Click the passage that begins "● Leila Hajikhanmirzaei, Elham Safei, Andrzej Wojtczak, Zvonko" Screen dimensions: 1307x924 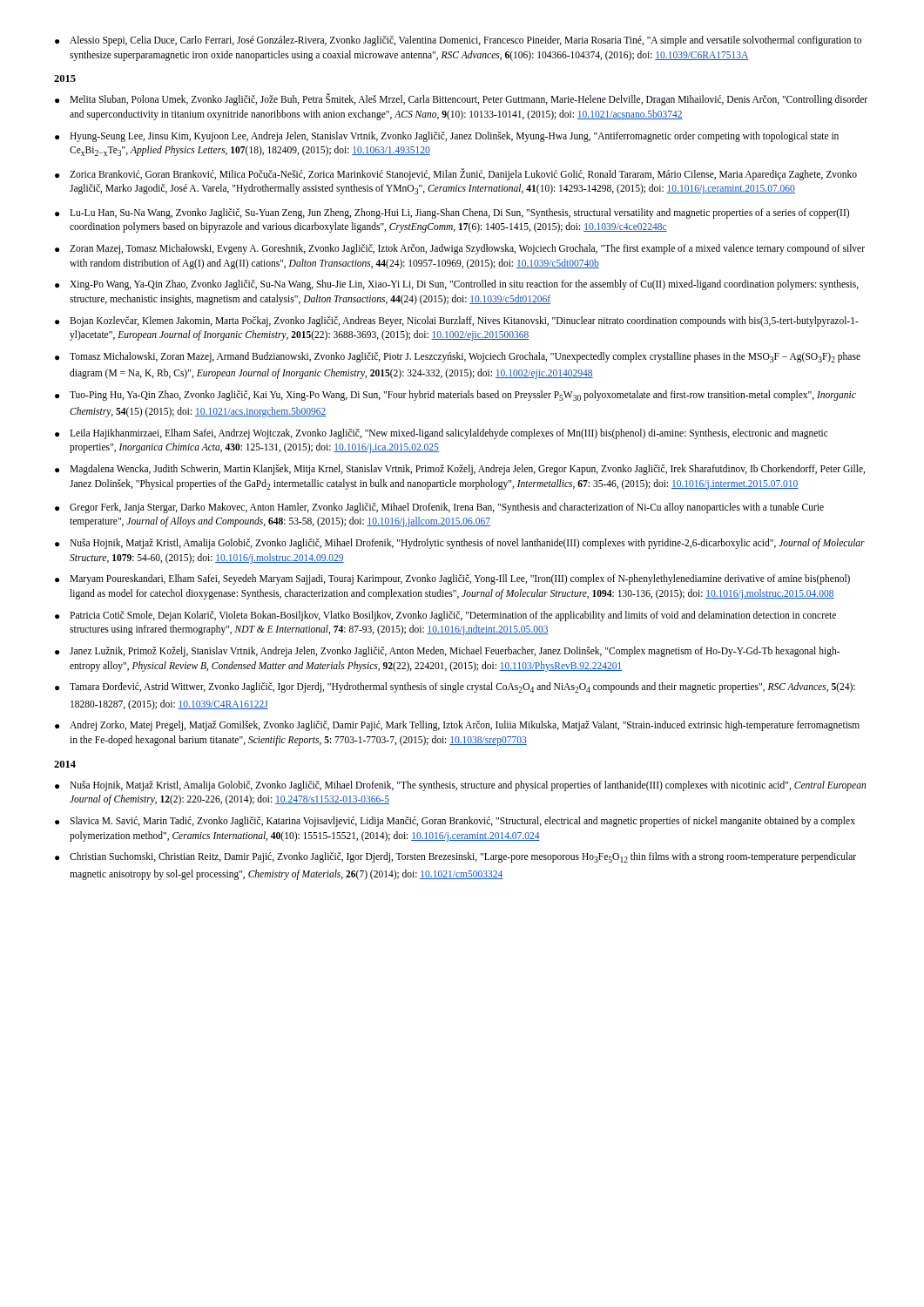462,440
